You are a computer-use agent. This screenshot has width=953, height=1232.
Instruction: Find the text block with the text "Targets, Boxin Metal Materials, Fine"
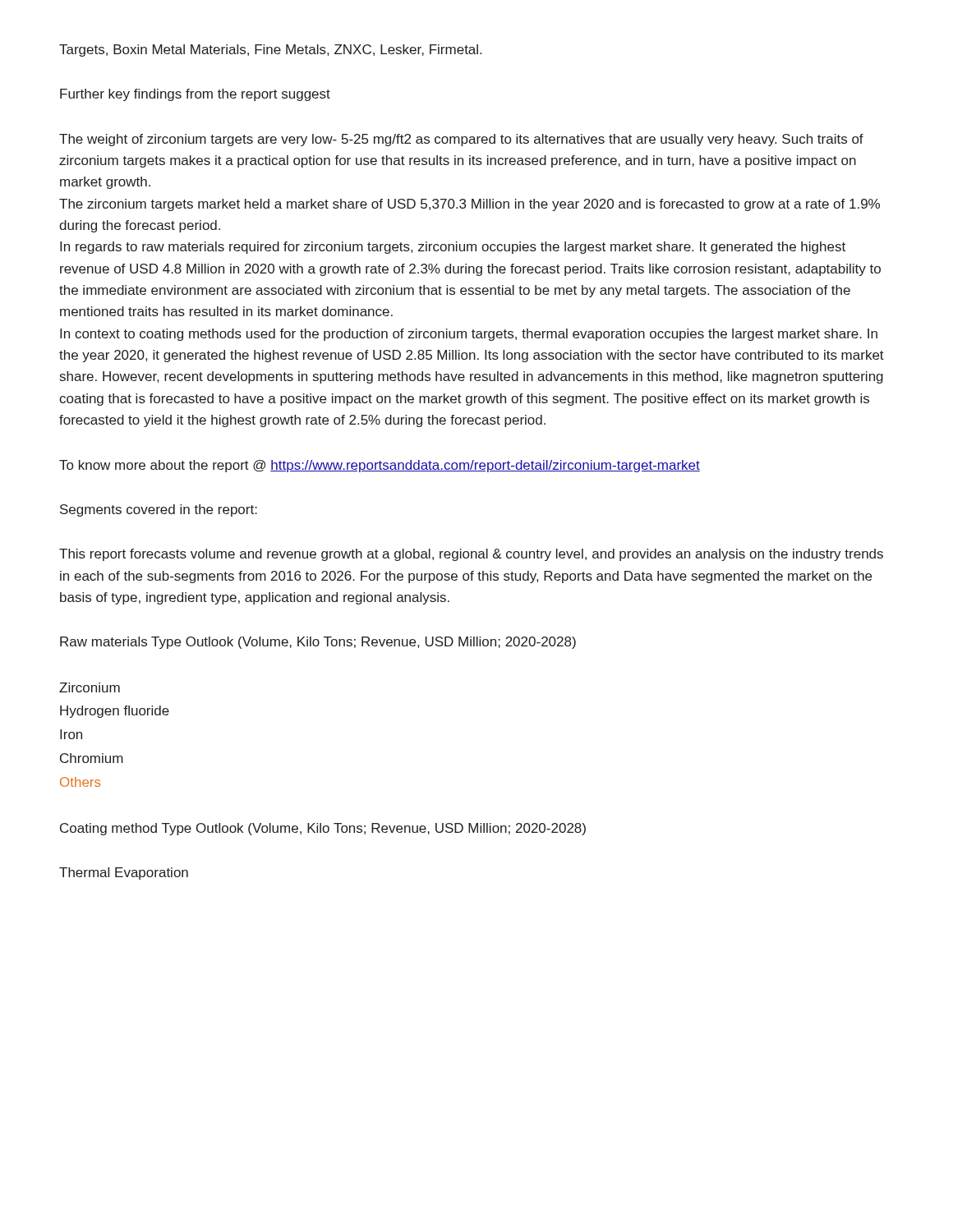(x=271, y=50)
